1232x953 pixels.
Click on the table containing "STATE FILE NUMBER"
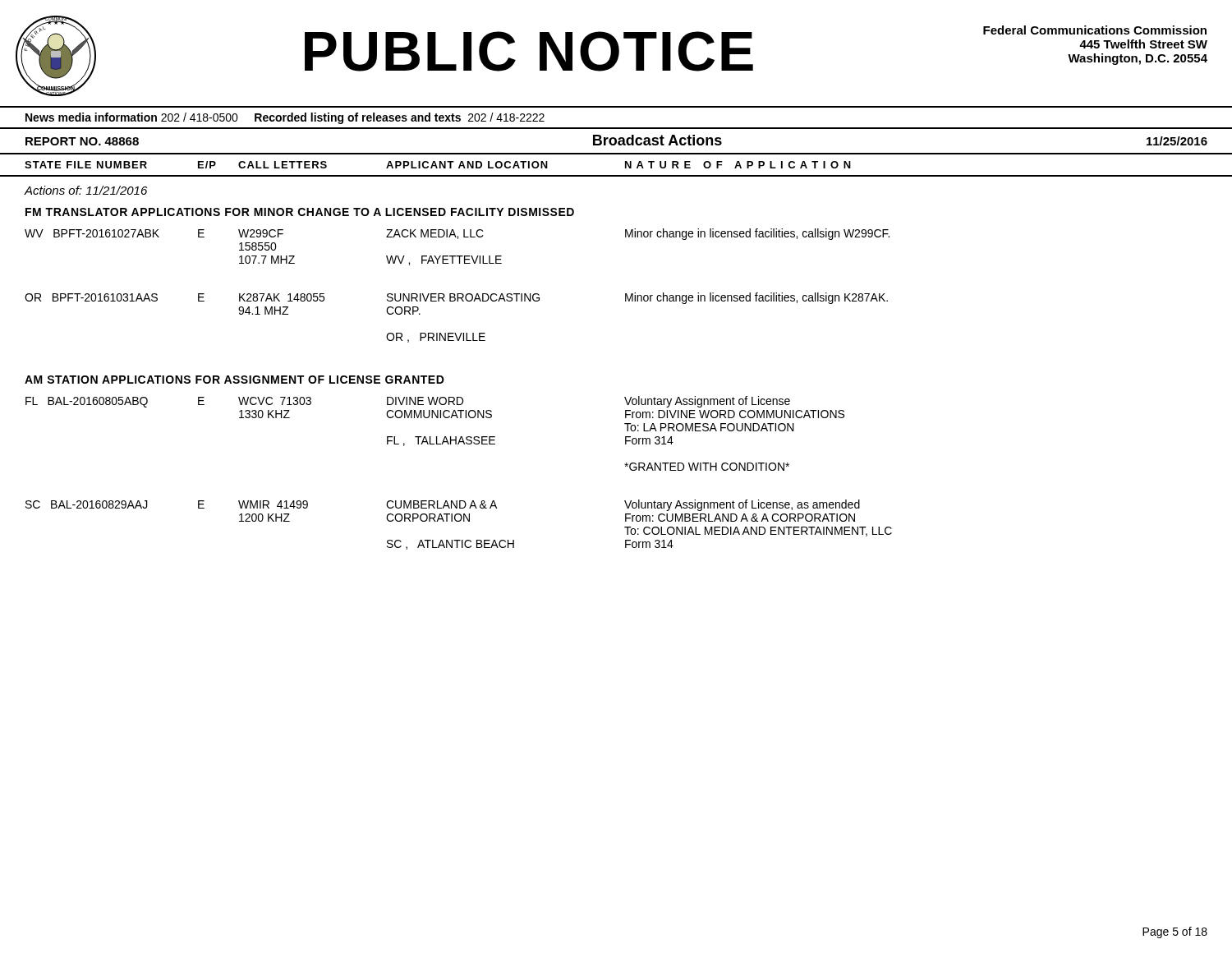coord(616,166)
